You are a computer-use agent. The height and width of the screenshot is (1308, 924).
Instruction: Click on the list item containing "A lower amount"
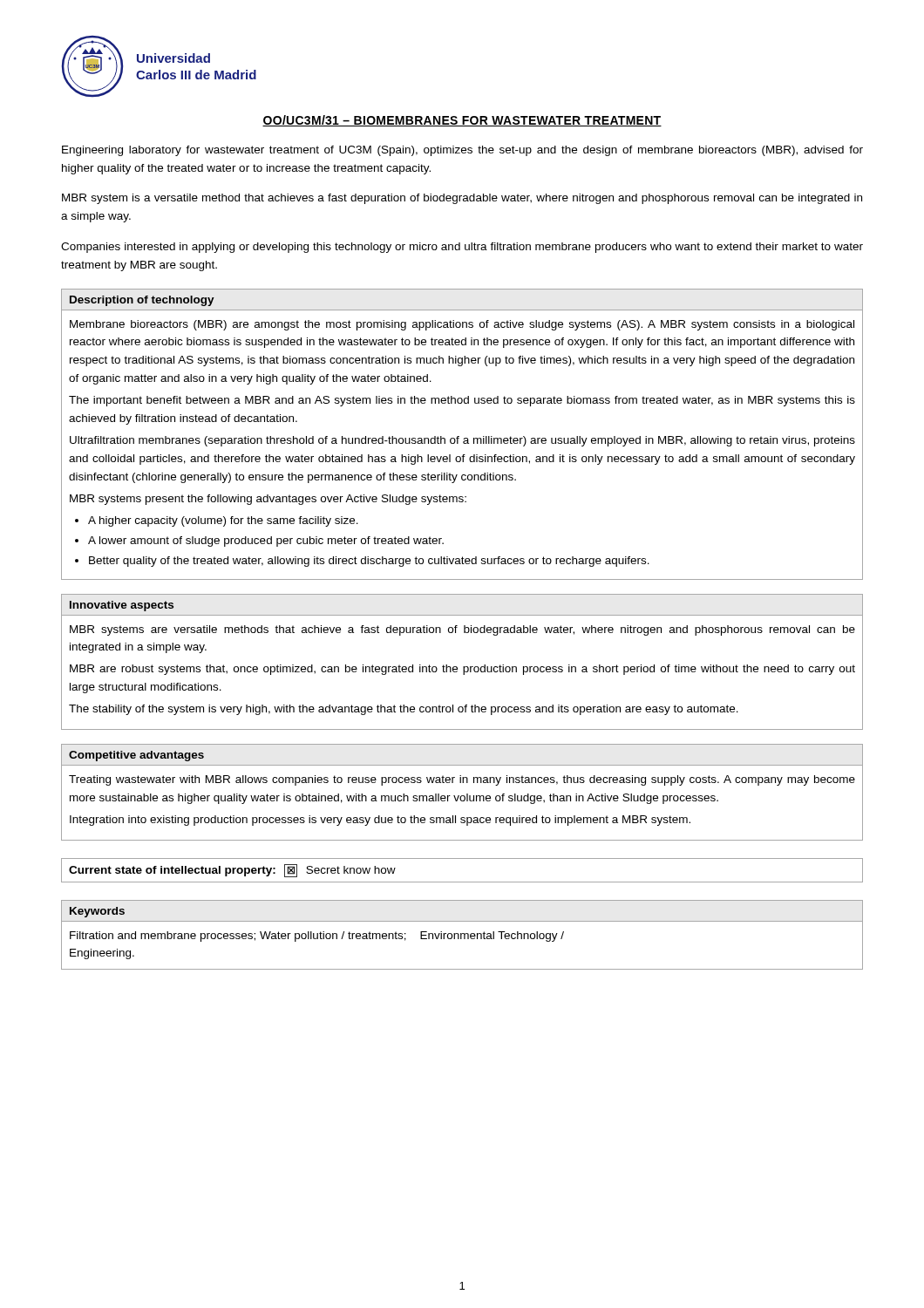coord(266,540)
